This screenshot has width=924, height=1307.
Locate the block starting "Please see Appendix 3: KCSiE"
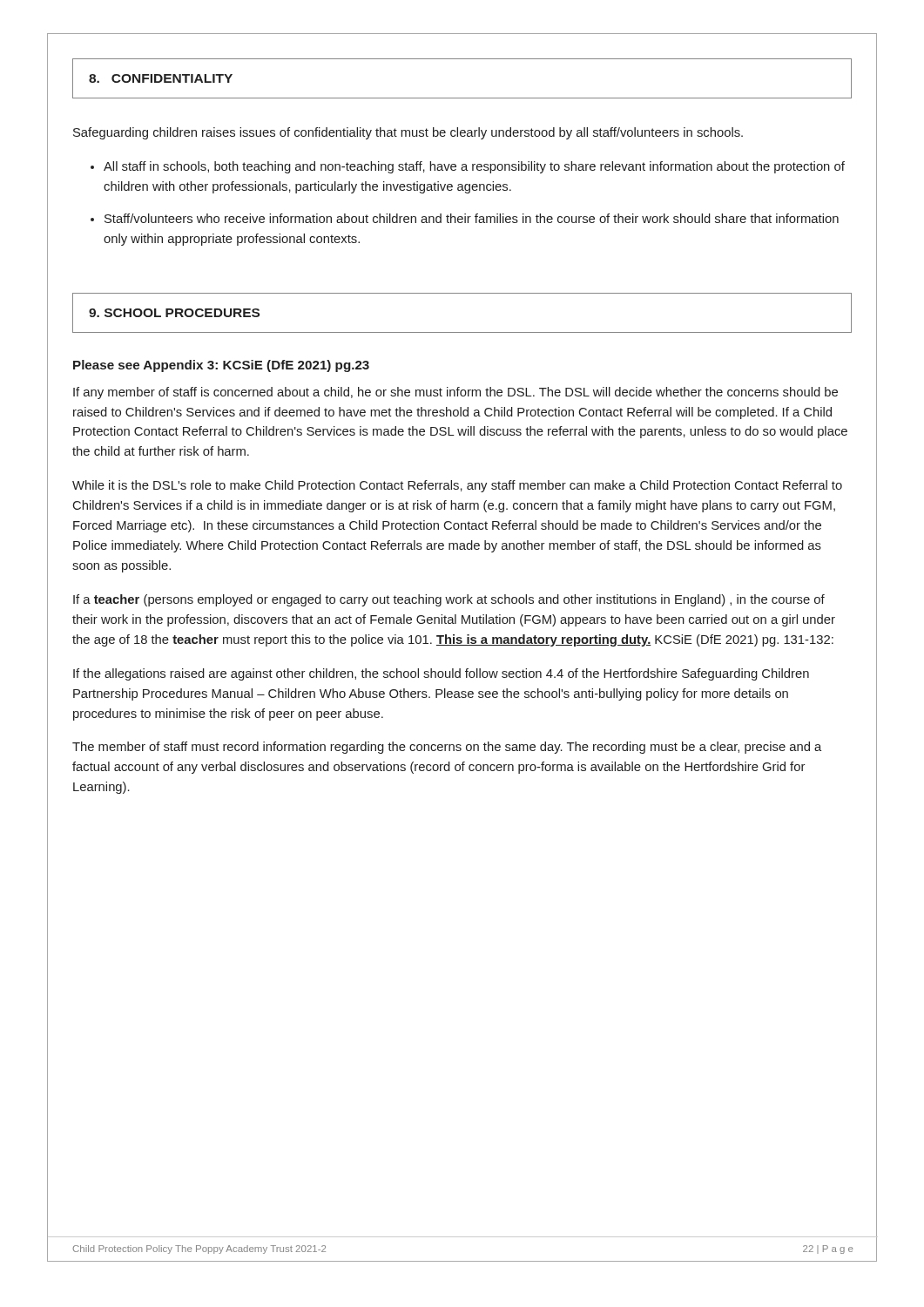click(221, 366)
